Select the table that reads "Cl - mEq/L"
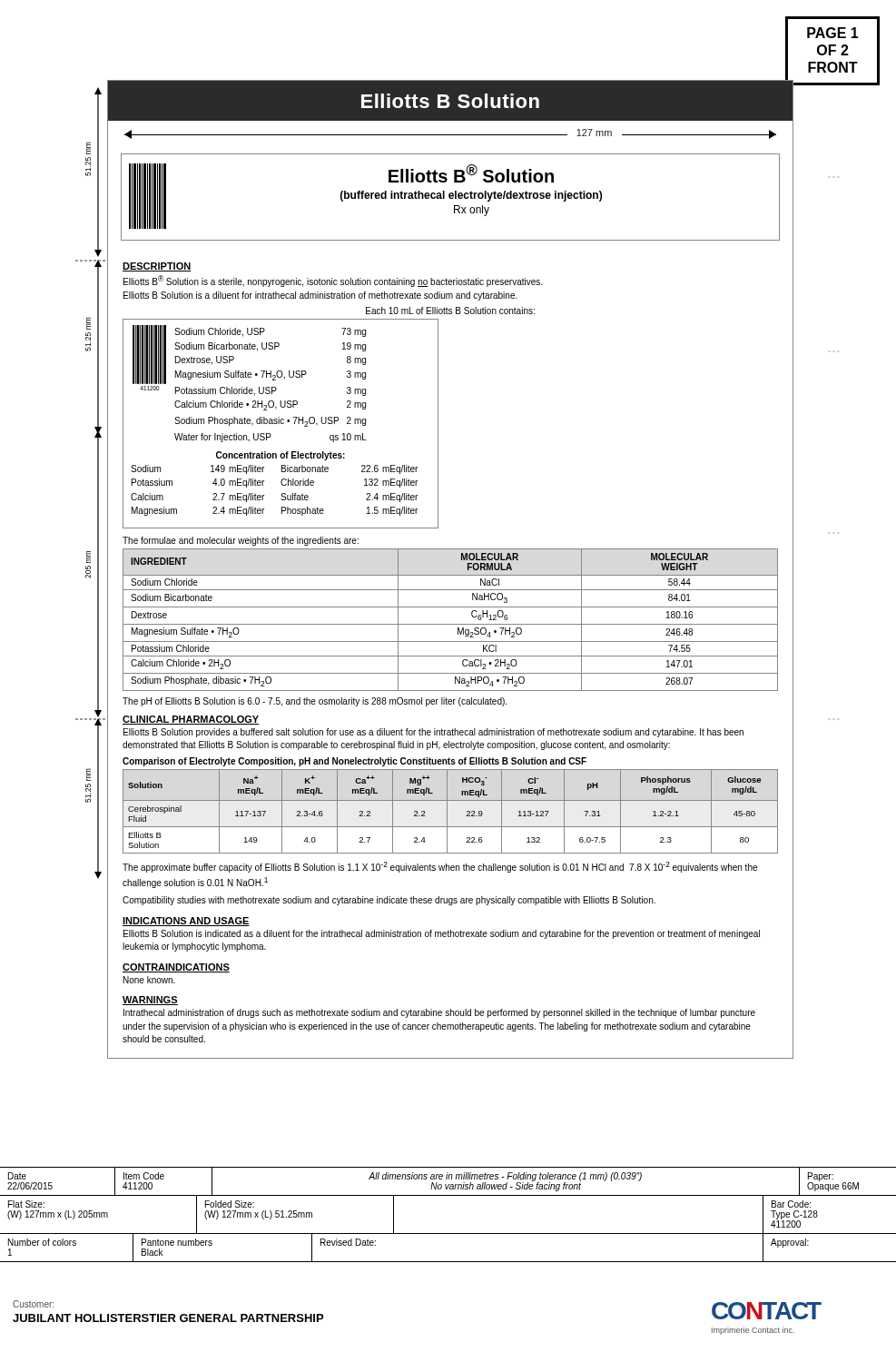The image size is (896, 1362). point(450,811)
